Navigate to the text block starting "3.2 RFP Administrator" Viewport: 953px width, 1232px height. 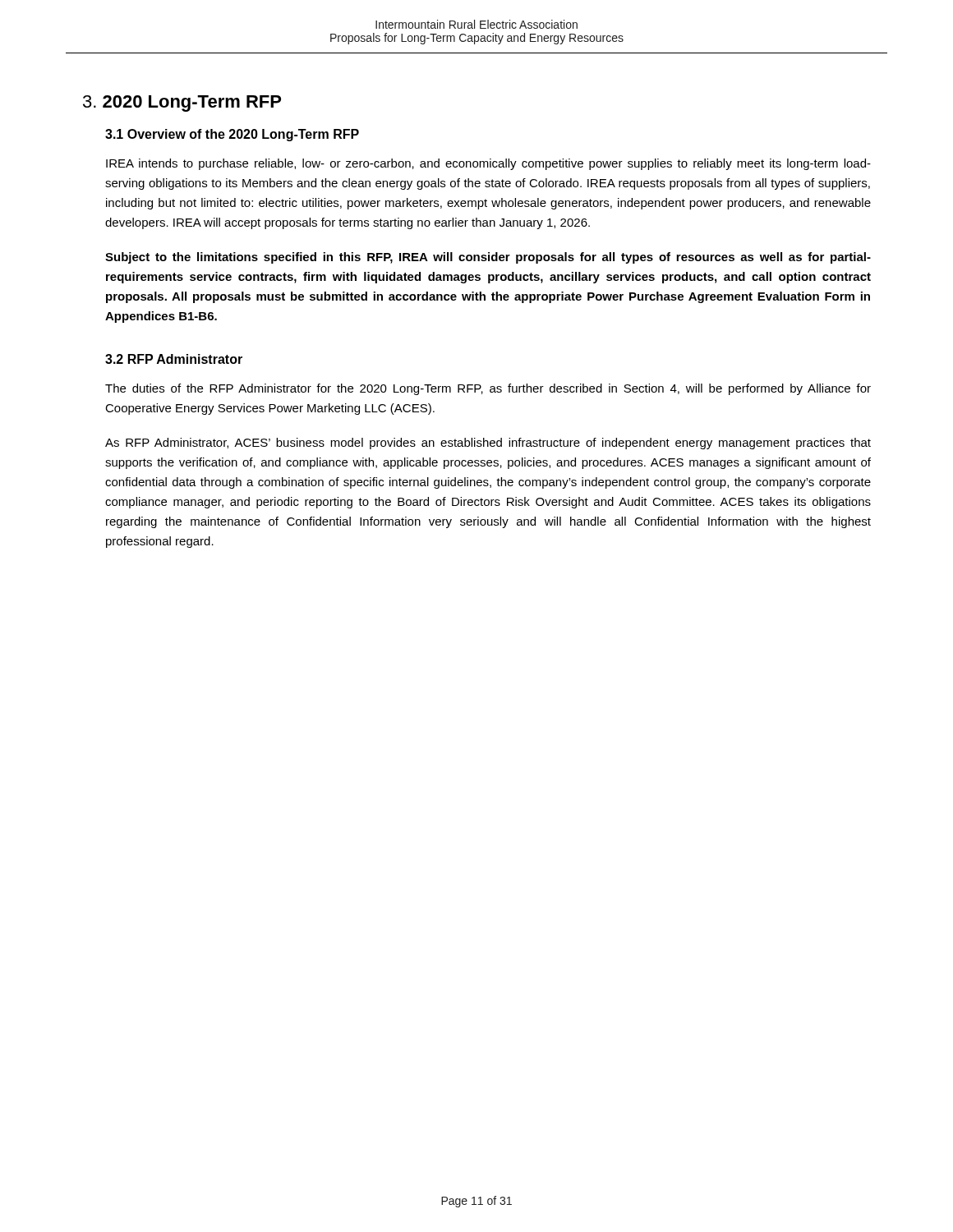tap(174, 359)
